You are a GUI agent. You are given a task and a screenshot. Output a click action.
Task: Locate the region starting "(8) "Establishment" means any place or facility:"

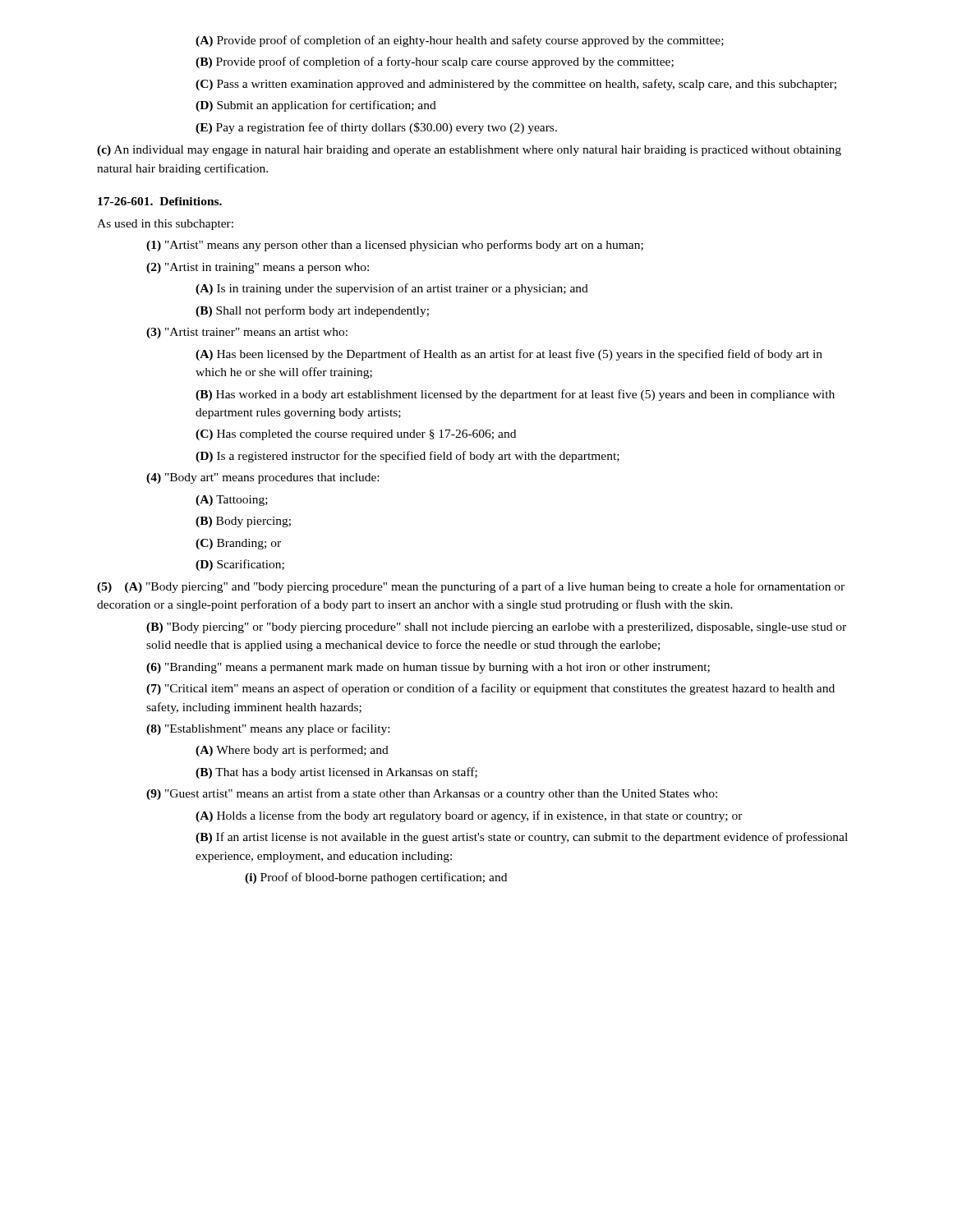268,729
